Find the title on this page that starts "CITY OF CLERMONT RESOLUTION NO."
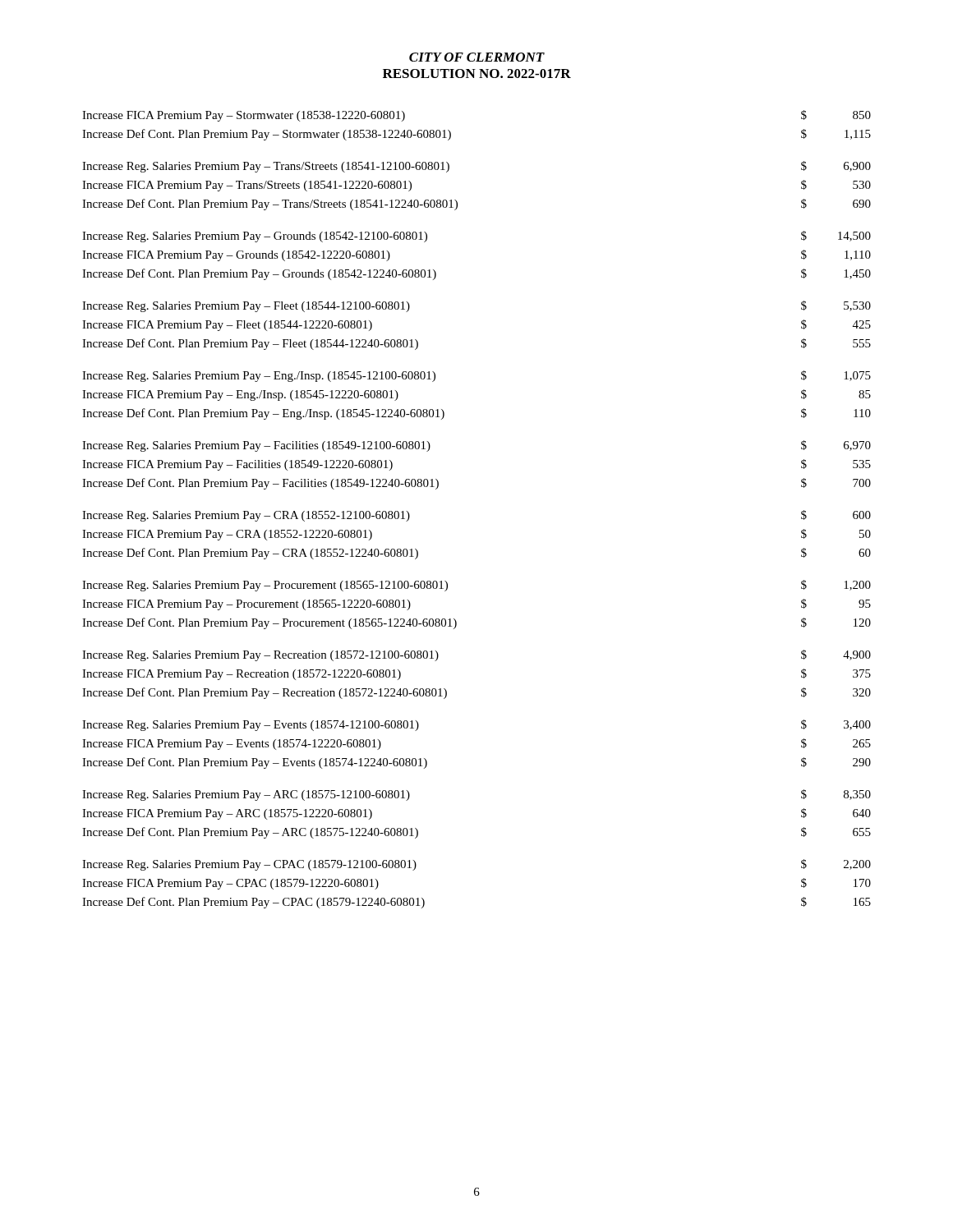Screen dimensions: 1232x953 [x=476, y=66]
